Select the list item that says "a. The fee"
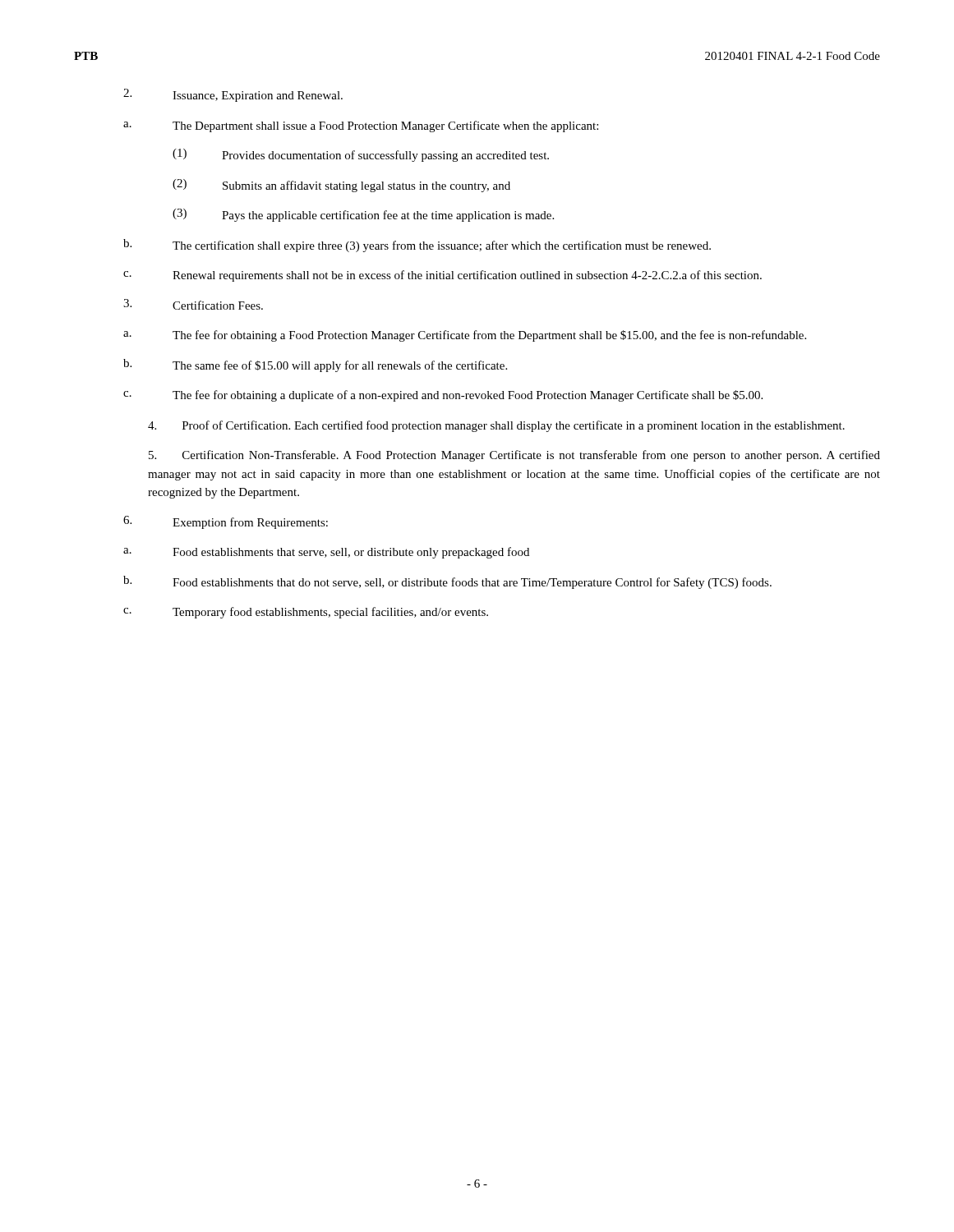This screenshot has width=954, height=1232. pos(502,335)
